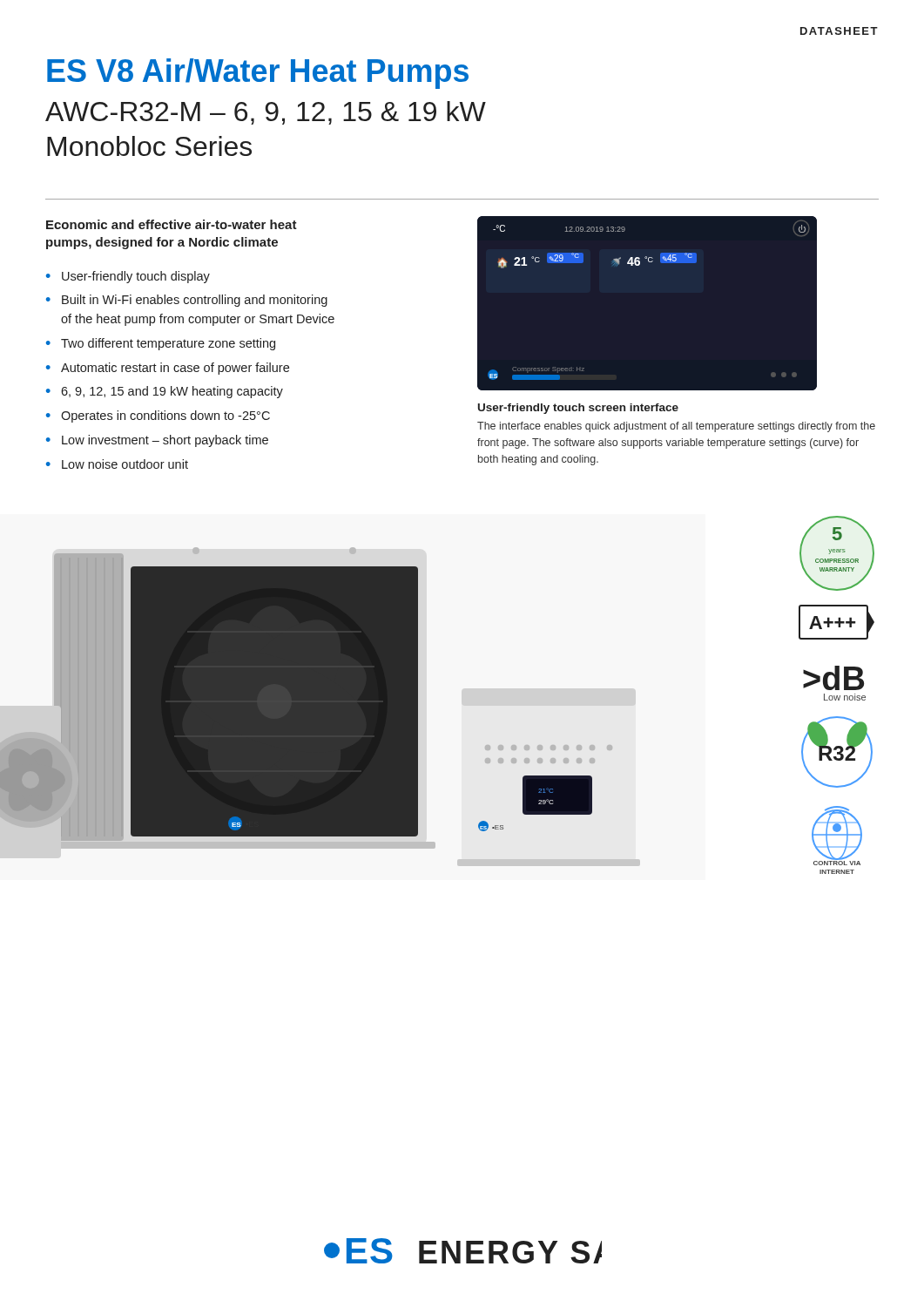
Task: Point to the text block starting "6, 9, 12, 15 and"
Action: [x=172, y=391]
